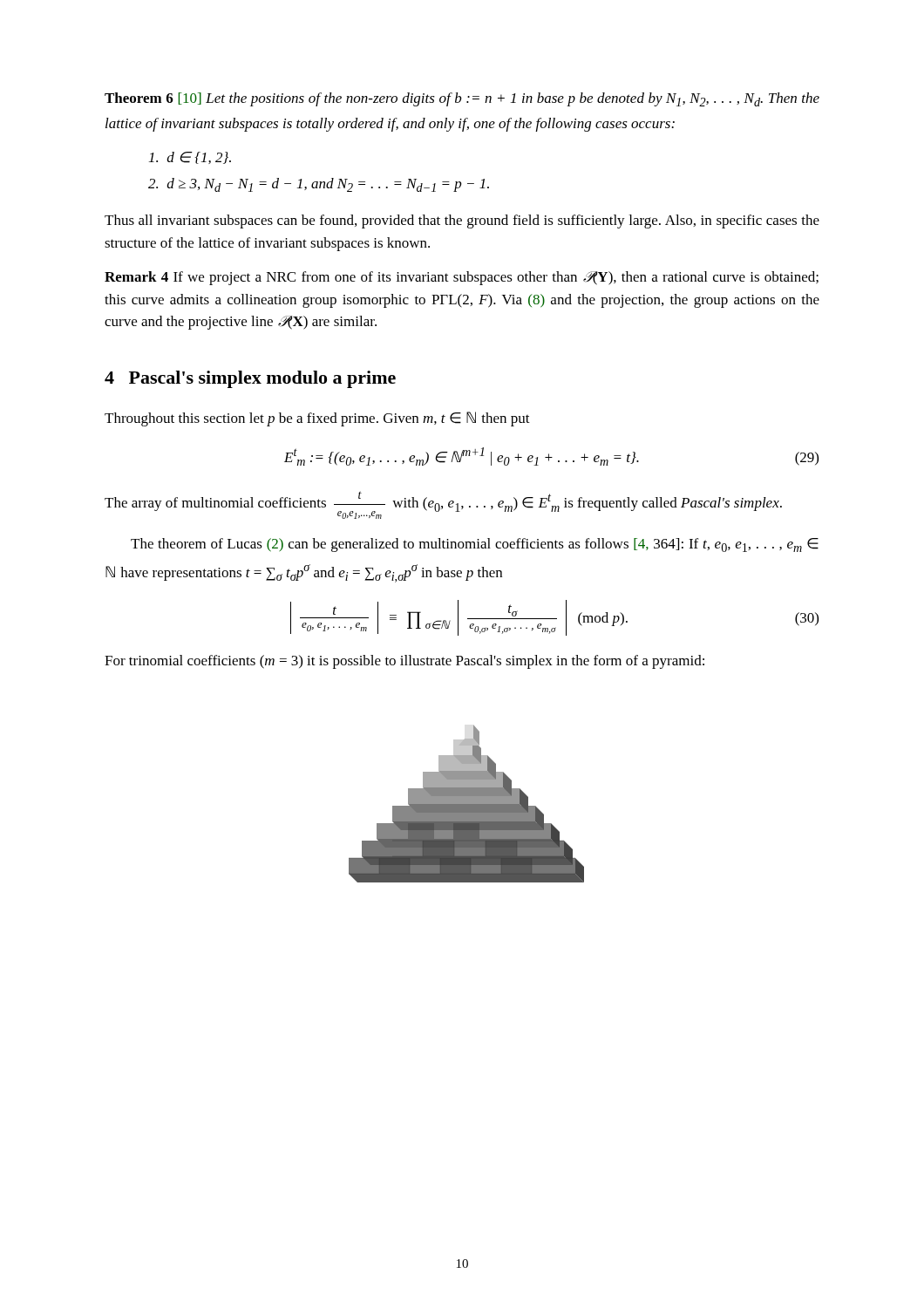The image size is (924, 1308).
Task: Locate the text starting "t e0, e1,"
Action: (554, 618)
